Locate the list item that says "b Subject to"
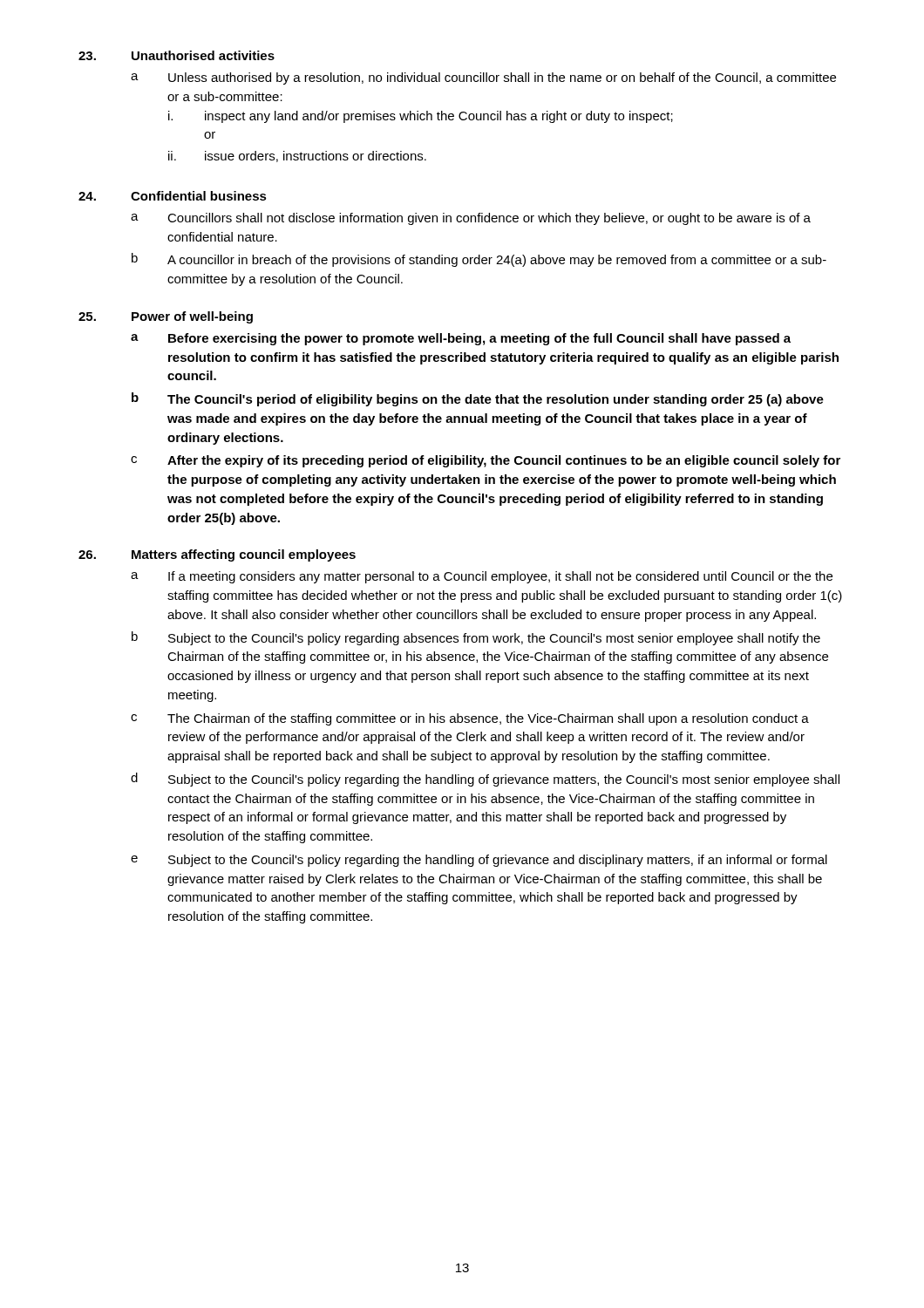 coord(488,666)
